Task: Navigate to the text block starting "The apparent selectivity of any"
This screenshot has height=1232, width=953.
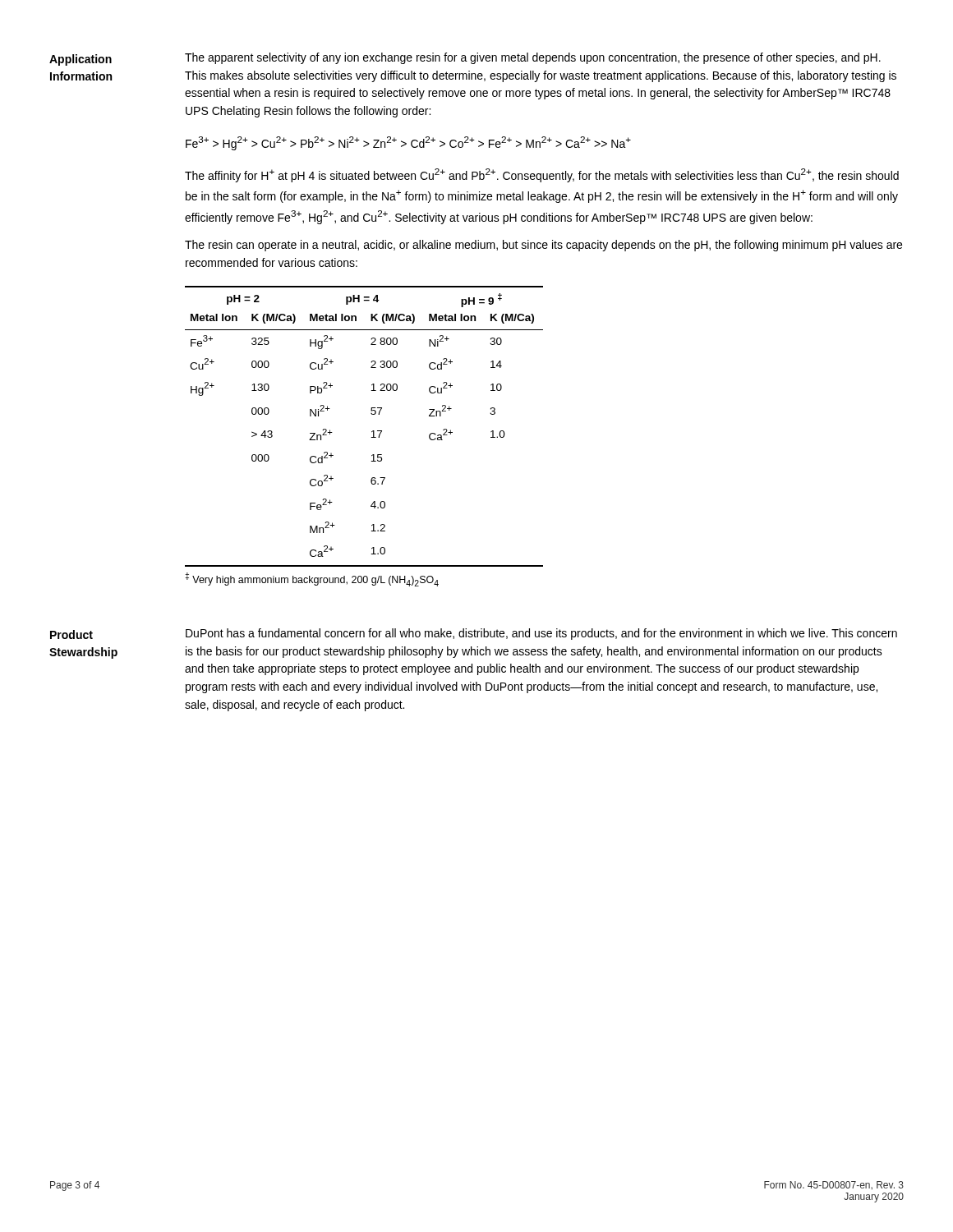Action: [544, 85]
